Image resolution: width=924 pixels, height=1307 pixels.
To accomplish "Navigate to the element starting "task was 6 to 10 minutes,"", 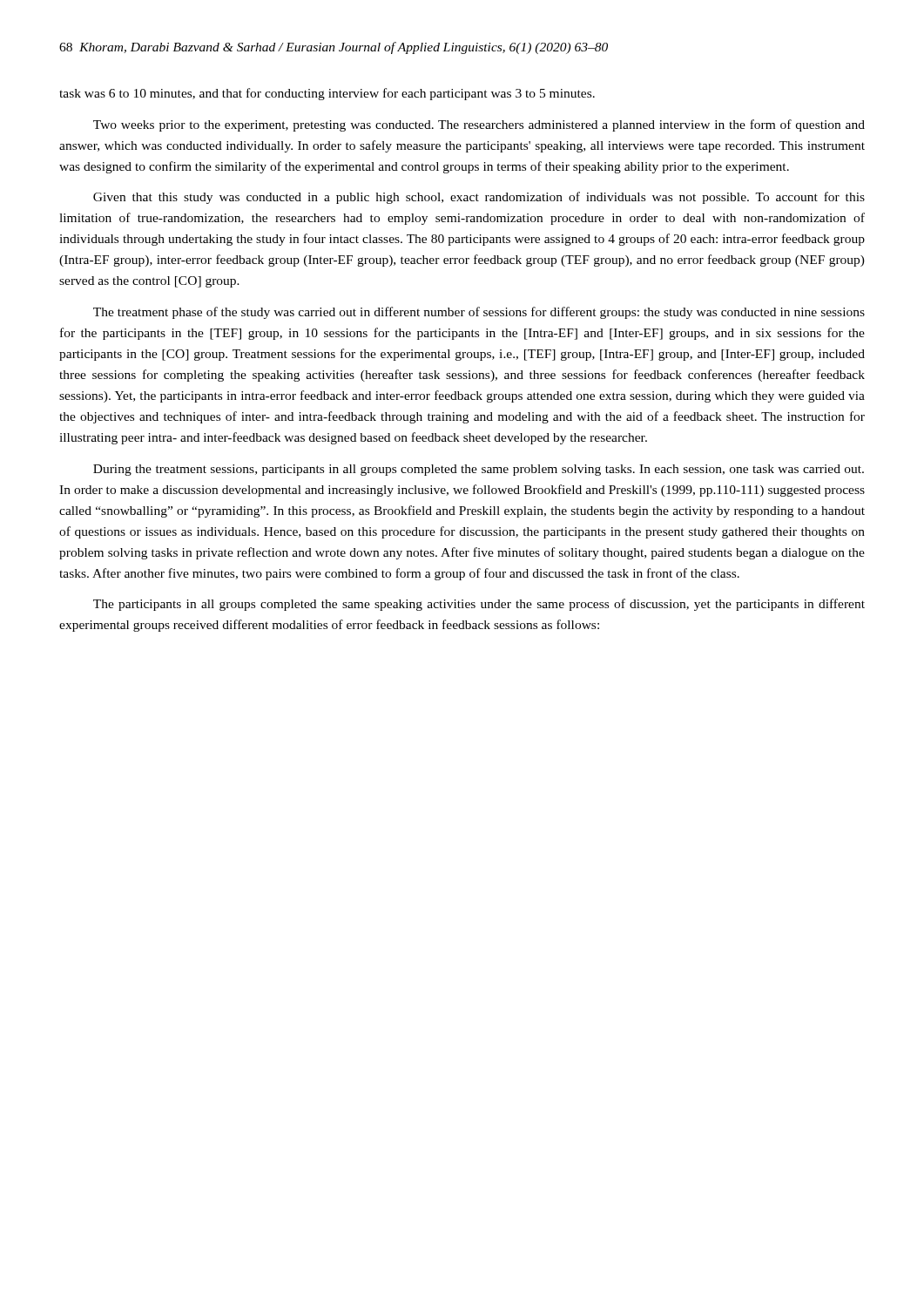I will pos(462,93).
